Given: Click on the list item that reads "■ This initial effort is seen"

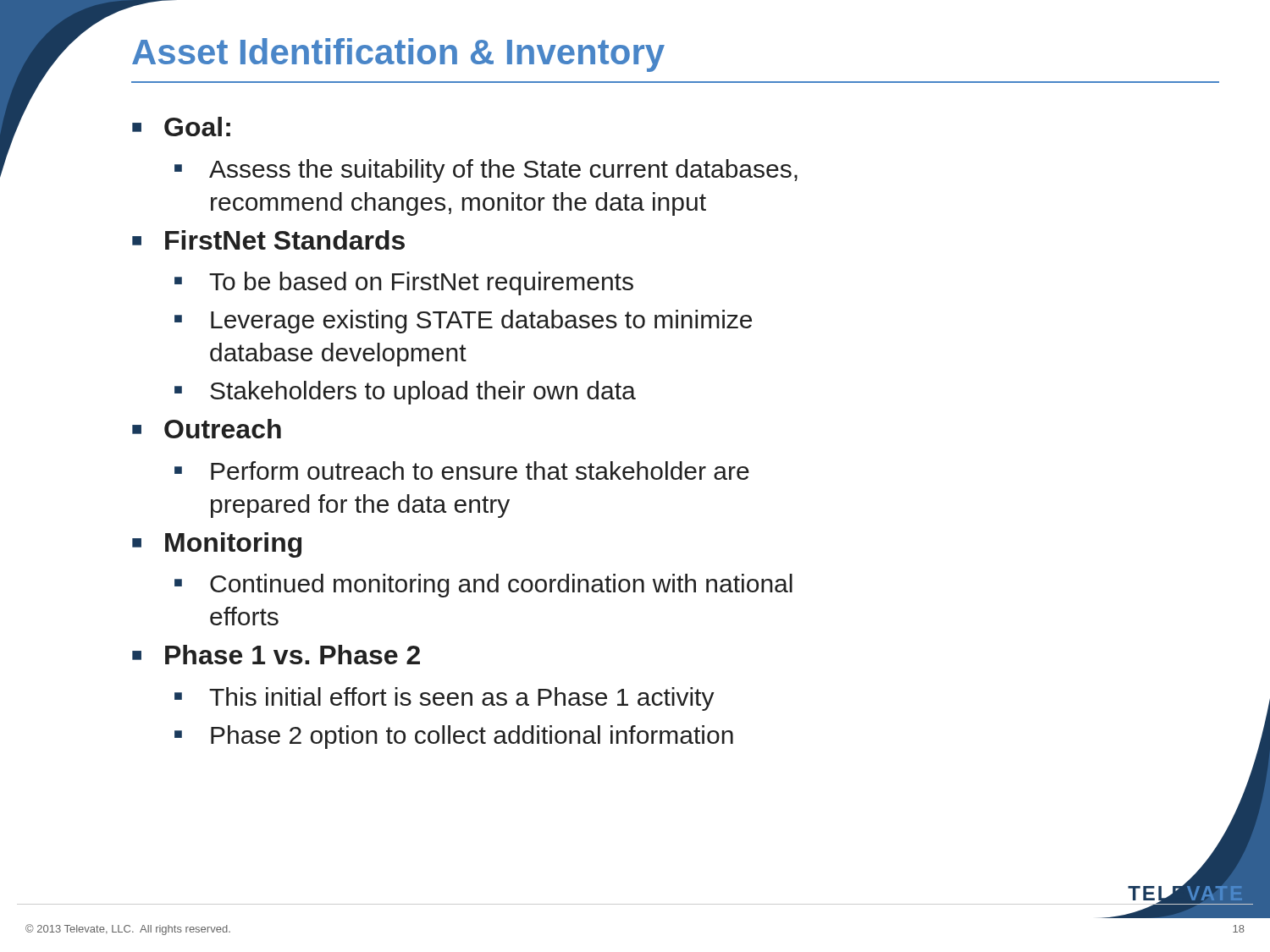Looking at the screenshot, I should pos(629,697).
